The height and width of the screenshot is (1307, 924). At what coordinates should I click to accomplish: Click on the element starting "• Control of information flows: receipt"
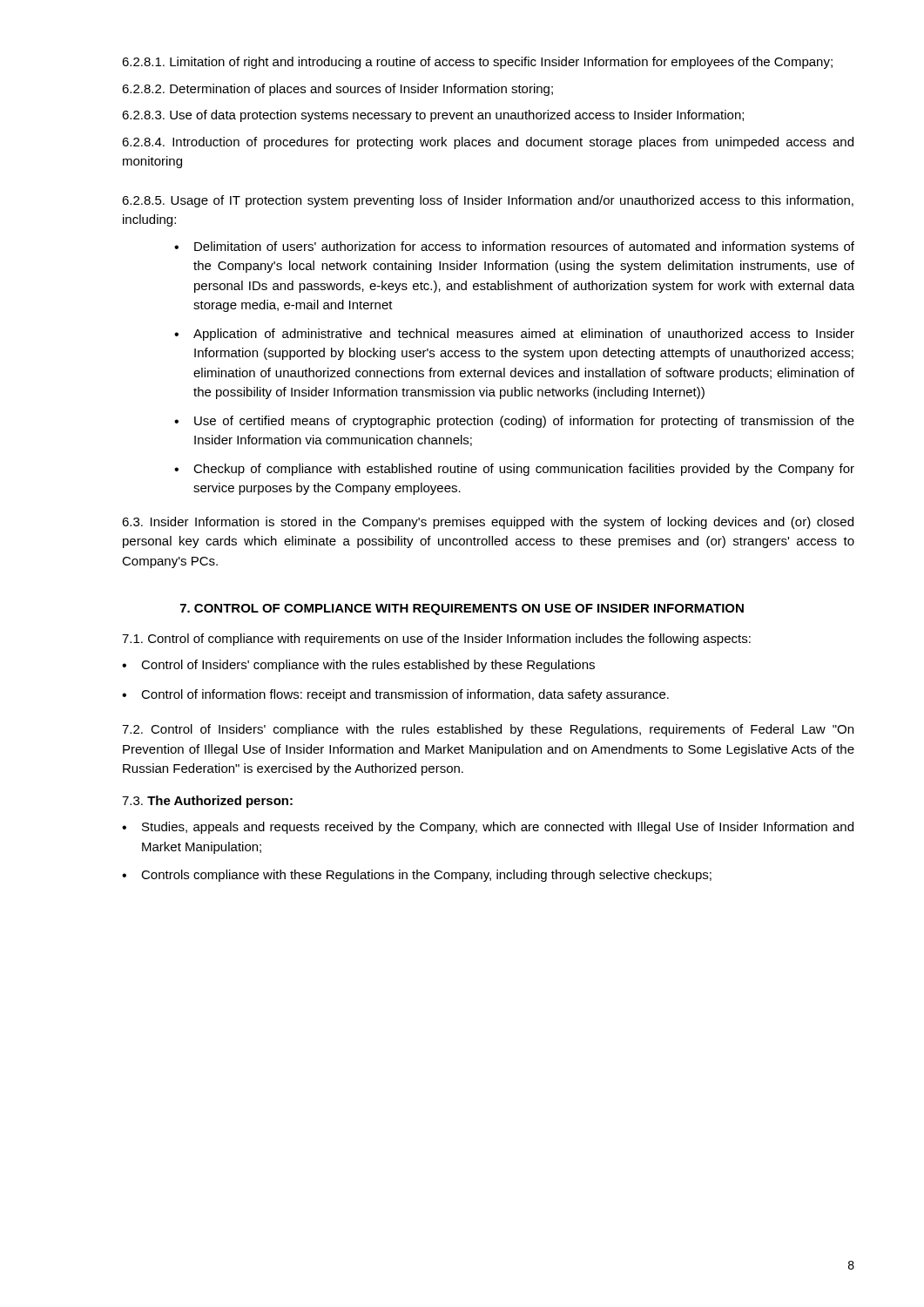(x=488, y=695)
